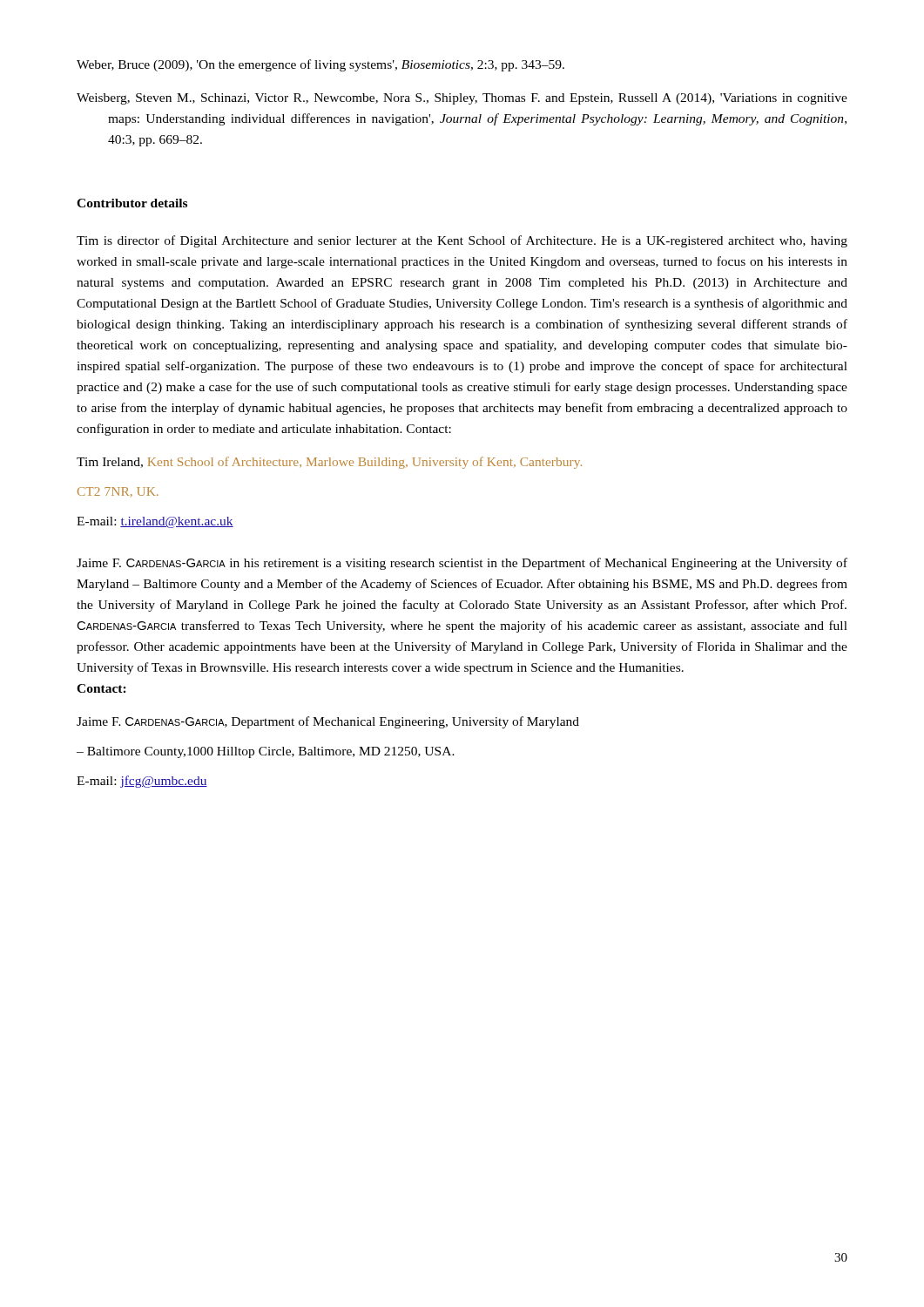Locate the text that reads "CT2 7NR, UK."

(118, 491)
